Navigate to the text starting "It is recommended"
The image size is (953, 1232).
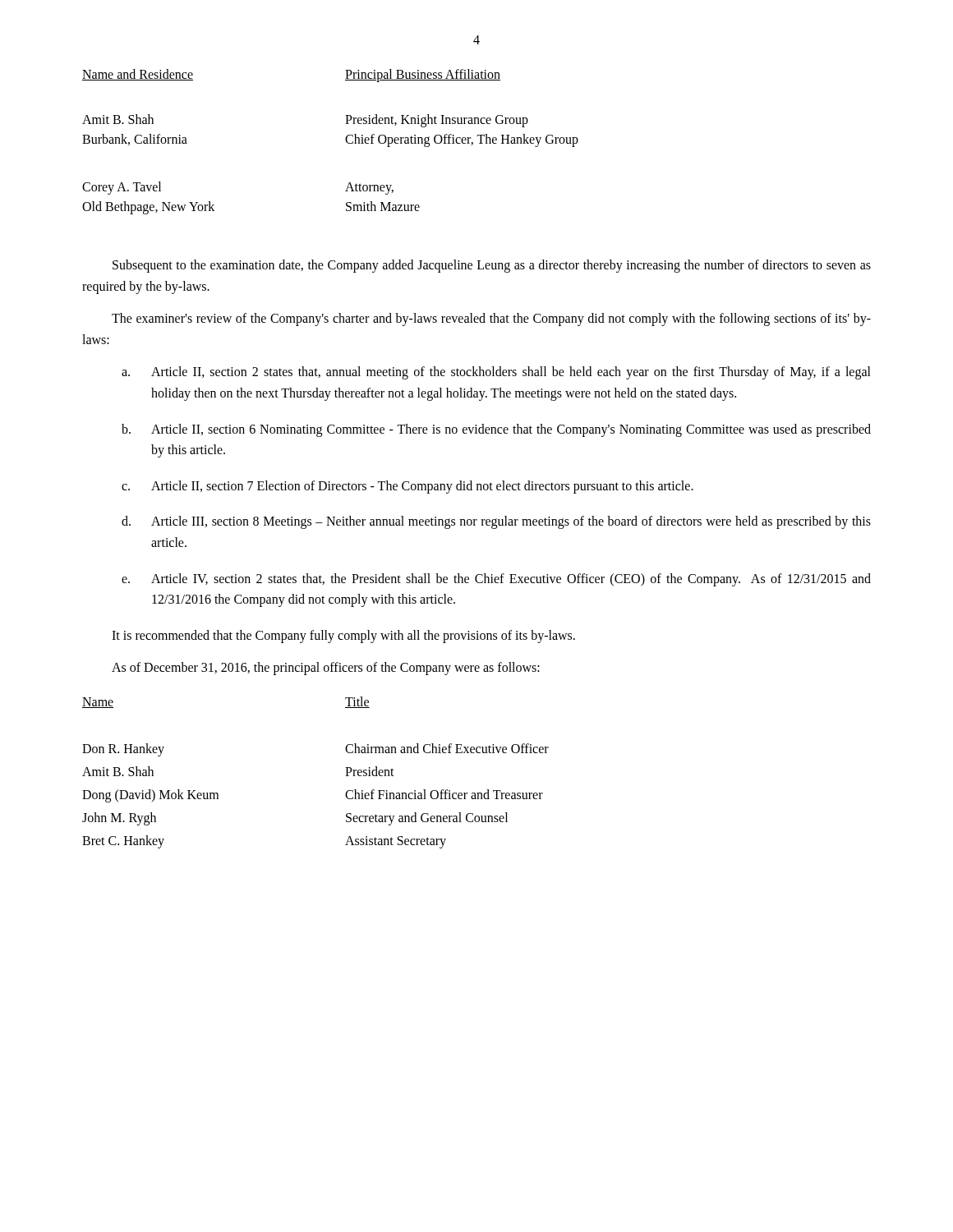pyautogui.click(x=344, y=635)
